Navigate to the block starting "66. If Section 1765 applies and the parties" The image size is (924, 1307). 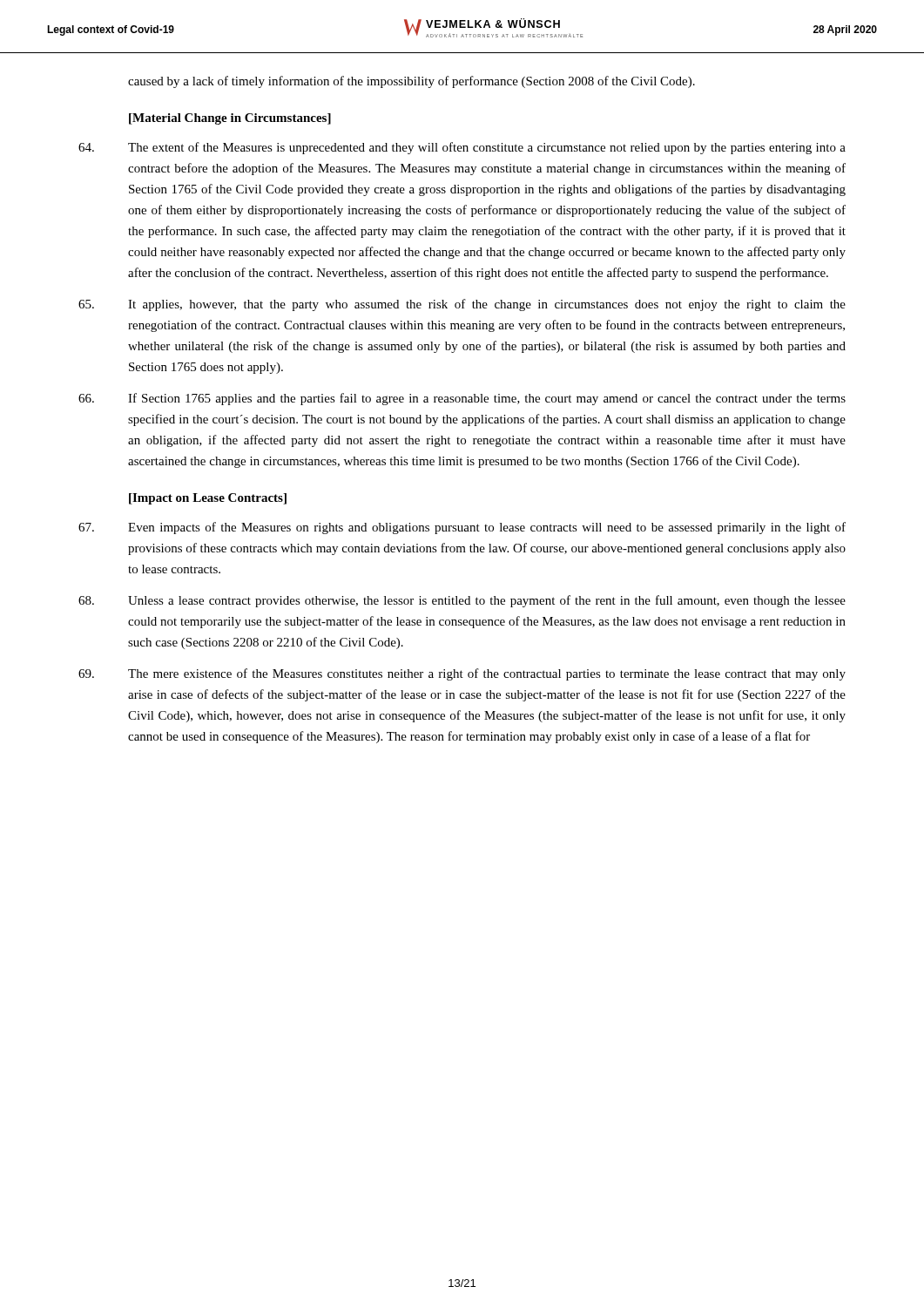[462, 430]
